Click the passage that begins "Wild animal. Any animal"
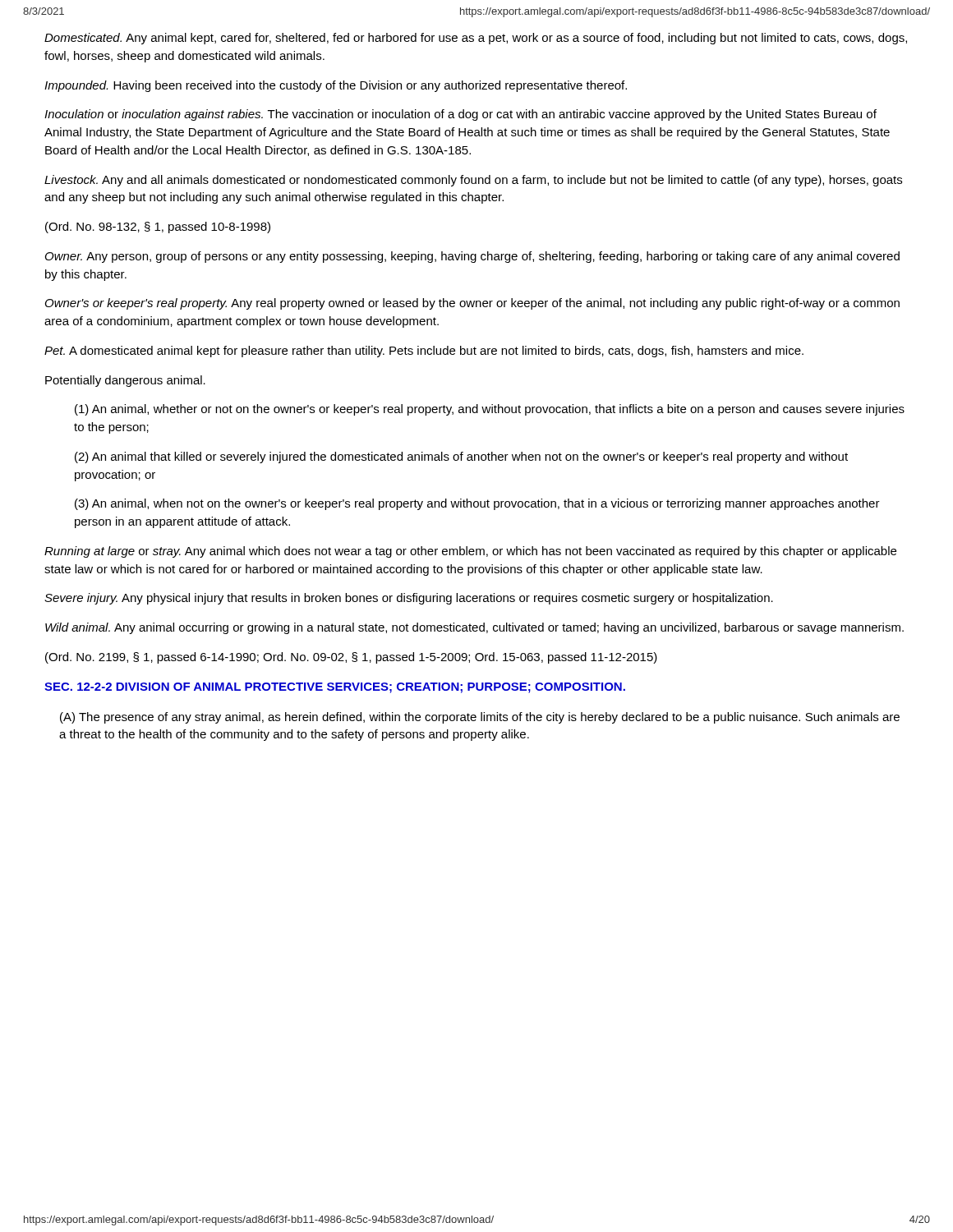 click(x=474, y=627)
